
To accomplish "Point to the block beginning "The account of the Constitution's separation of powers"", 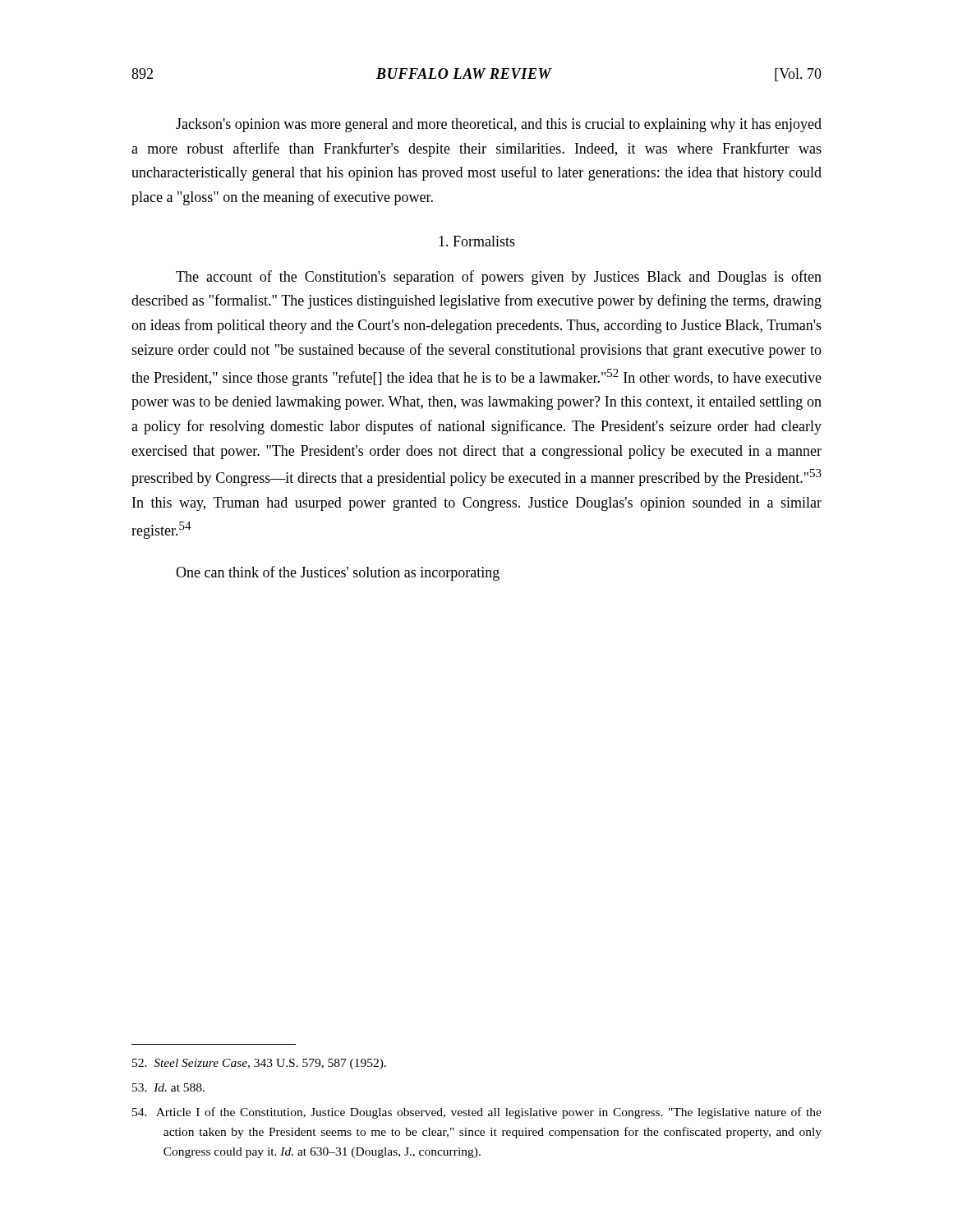I will coord(476,403).
